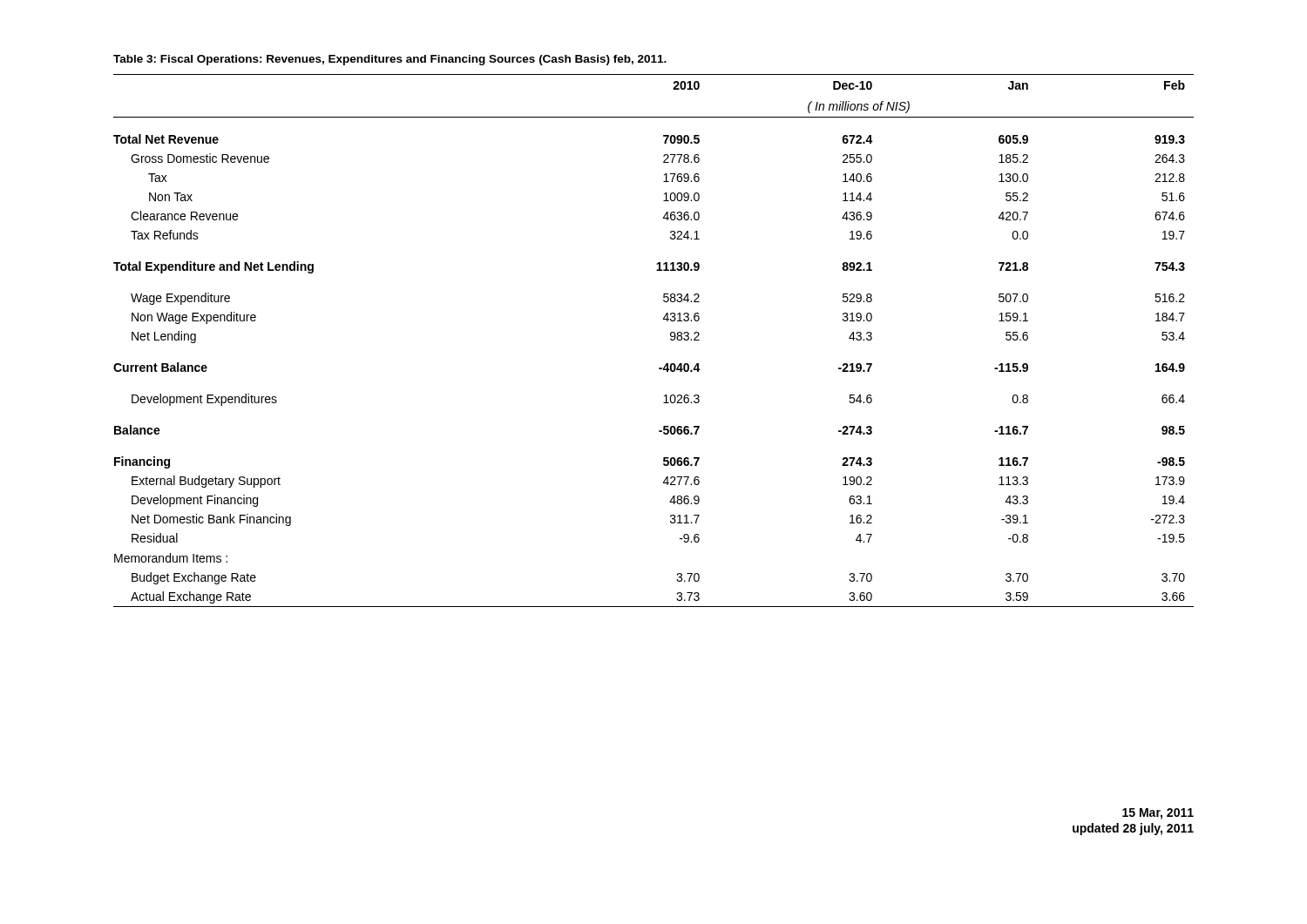
Task: Locate the caption containing "Table 3: Fiscal Operations:"
Action: coord(390,59)
